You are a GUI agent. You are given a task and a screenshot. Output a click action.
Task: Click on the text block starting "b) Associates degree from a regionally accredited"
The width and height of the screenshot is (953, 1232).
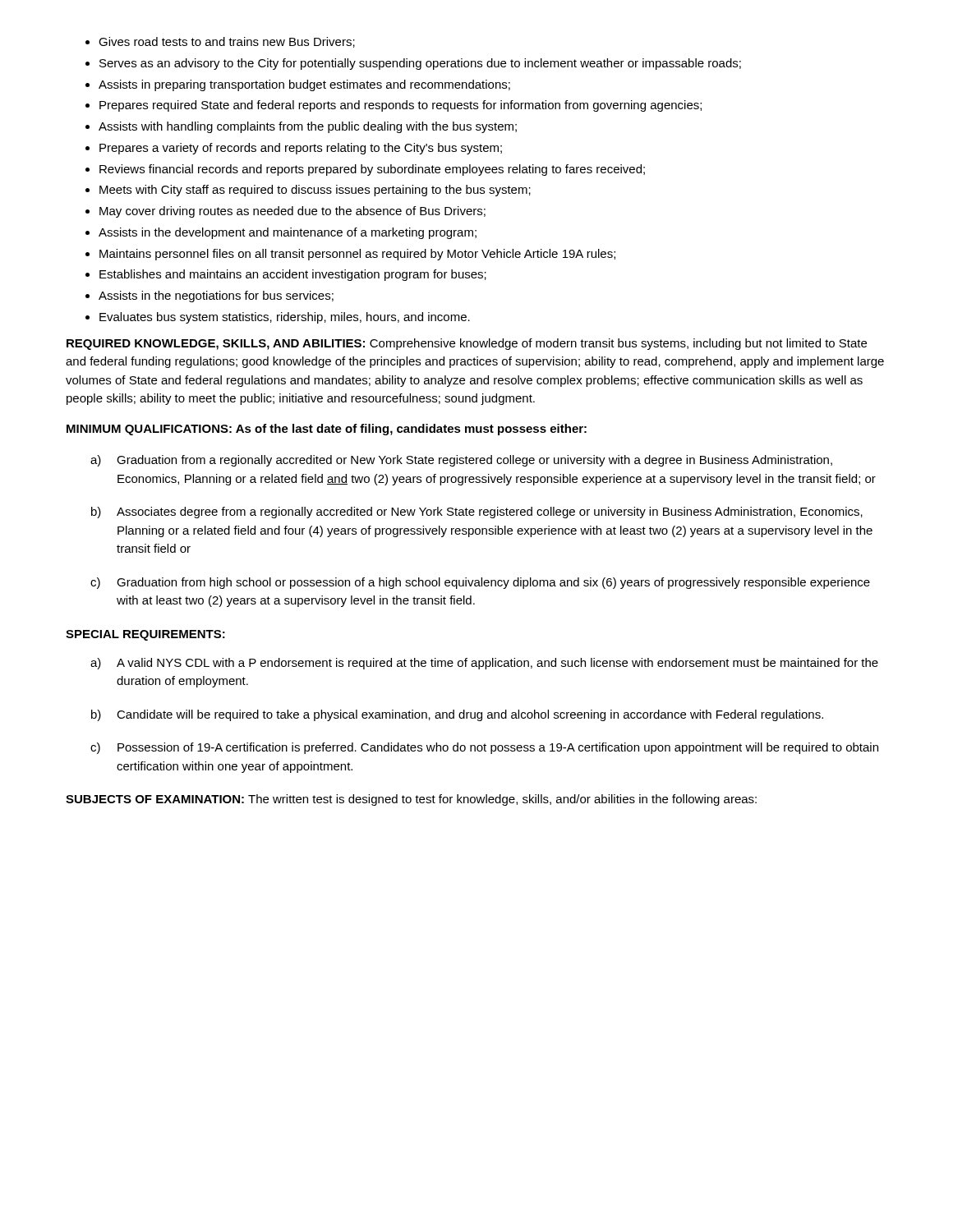pyautogui.click(x=489, y=530)
